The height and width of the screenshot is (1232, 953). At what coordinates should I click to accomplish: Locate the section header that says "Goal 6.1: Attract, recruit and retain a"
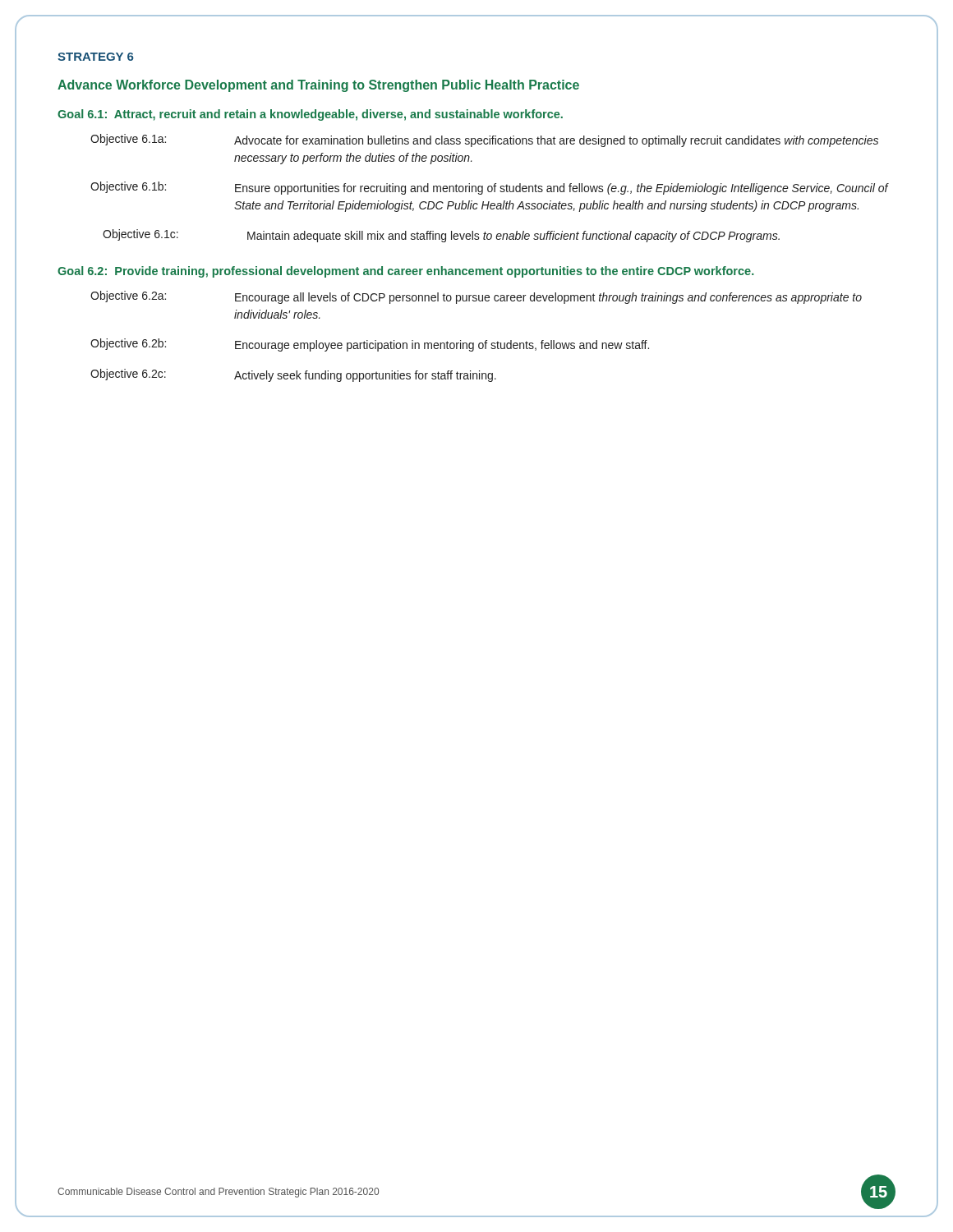[x=310, y=114]
